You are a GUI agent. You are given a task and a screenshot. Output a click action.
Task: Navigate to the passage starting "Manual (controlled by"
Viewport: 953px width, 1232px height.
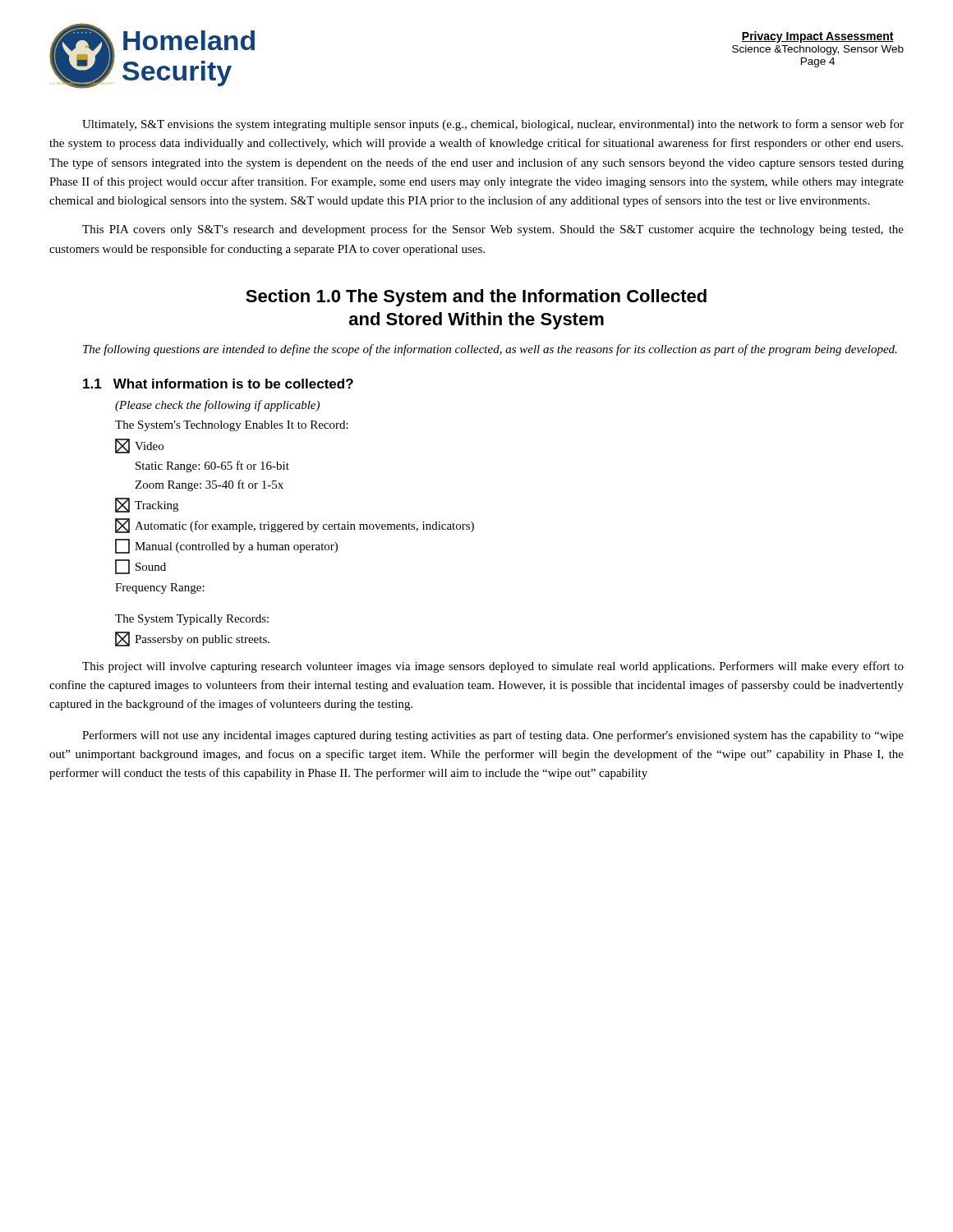click(227, 547)
